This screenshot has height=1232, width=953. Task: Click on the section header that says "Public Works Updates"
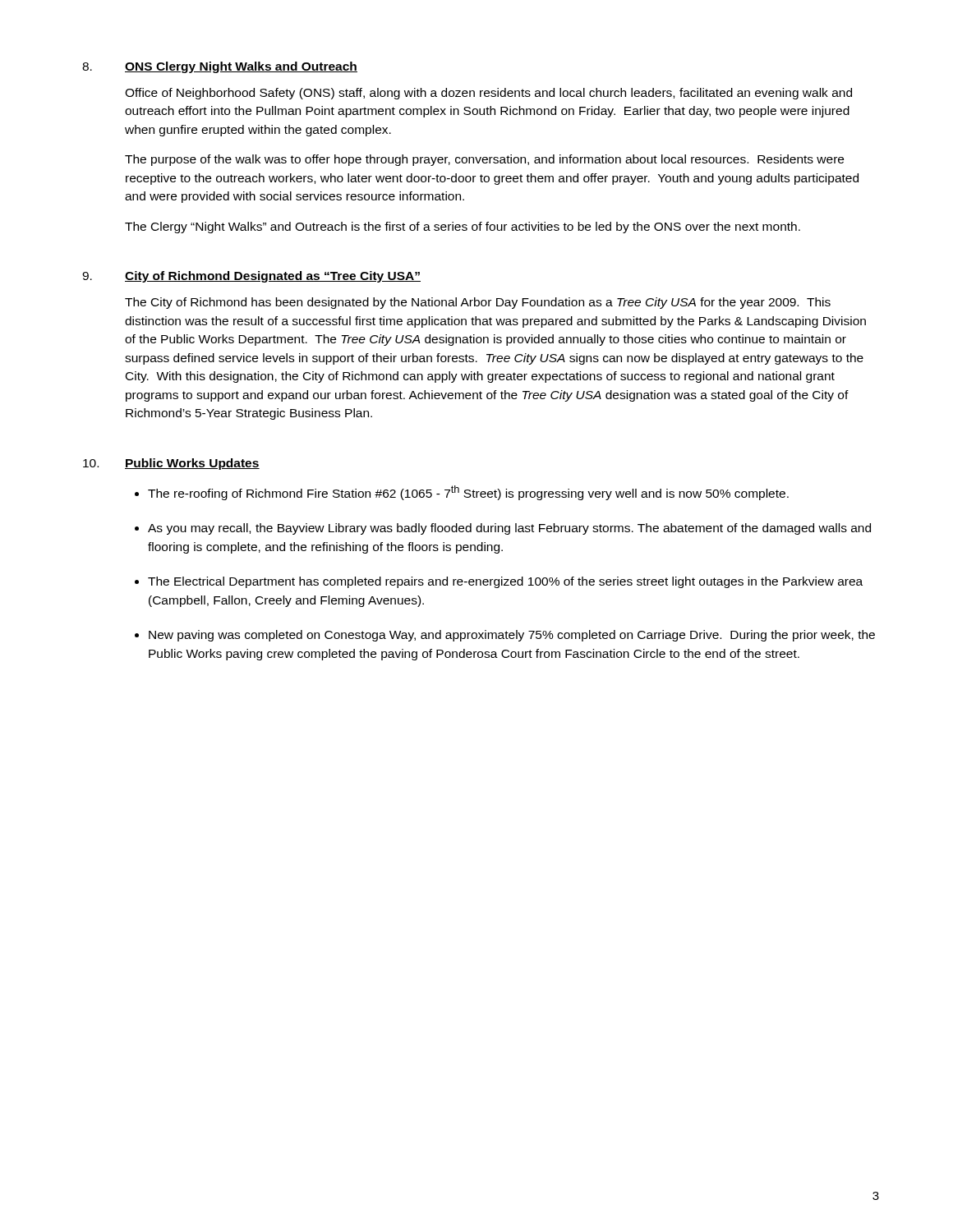[192, 462]
